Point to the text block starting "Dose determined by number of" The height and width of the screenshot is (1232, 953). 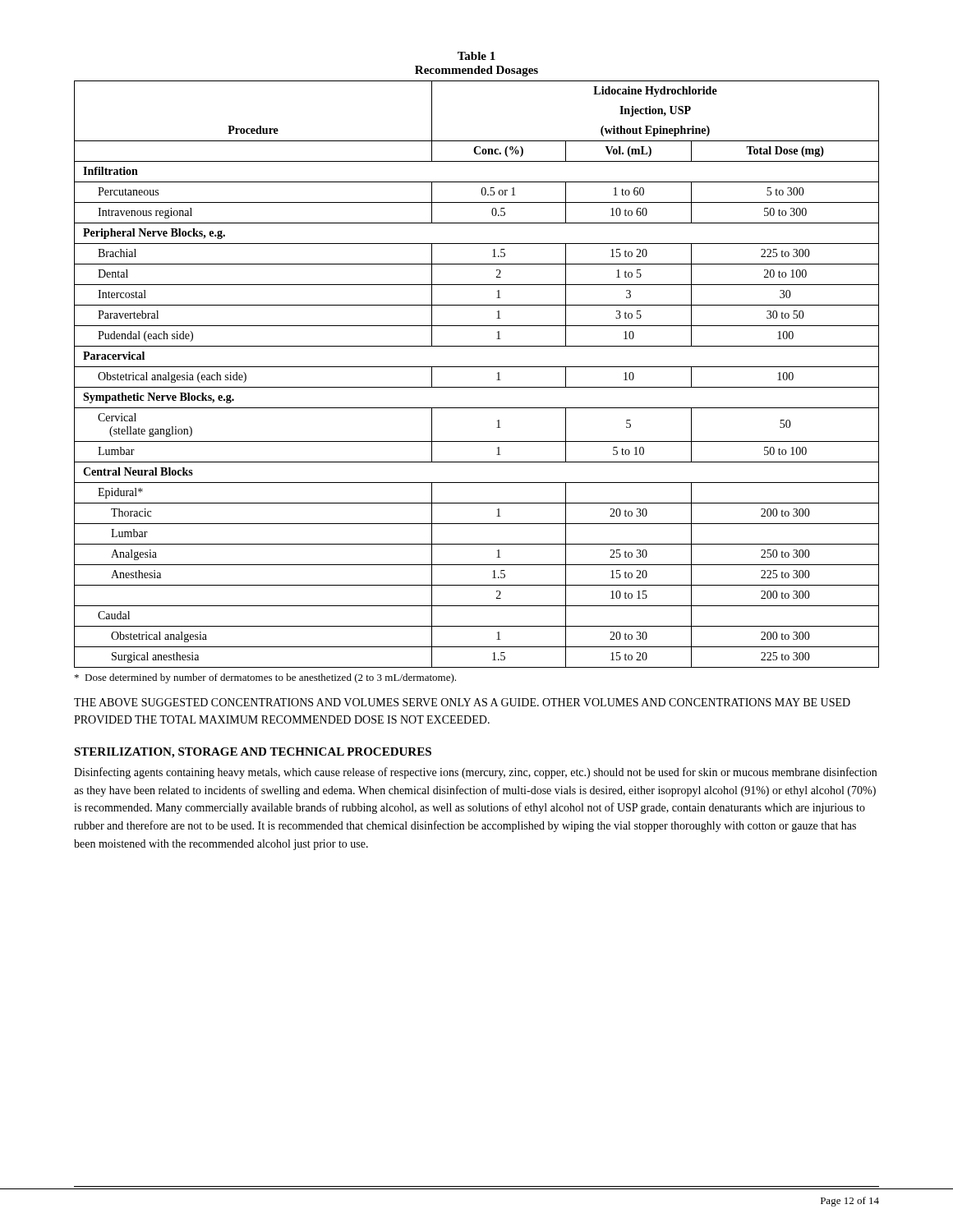pyautogui.click(x=265, y=677)
